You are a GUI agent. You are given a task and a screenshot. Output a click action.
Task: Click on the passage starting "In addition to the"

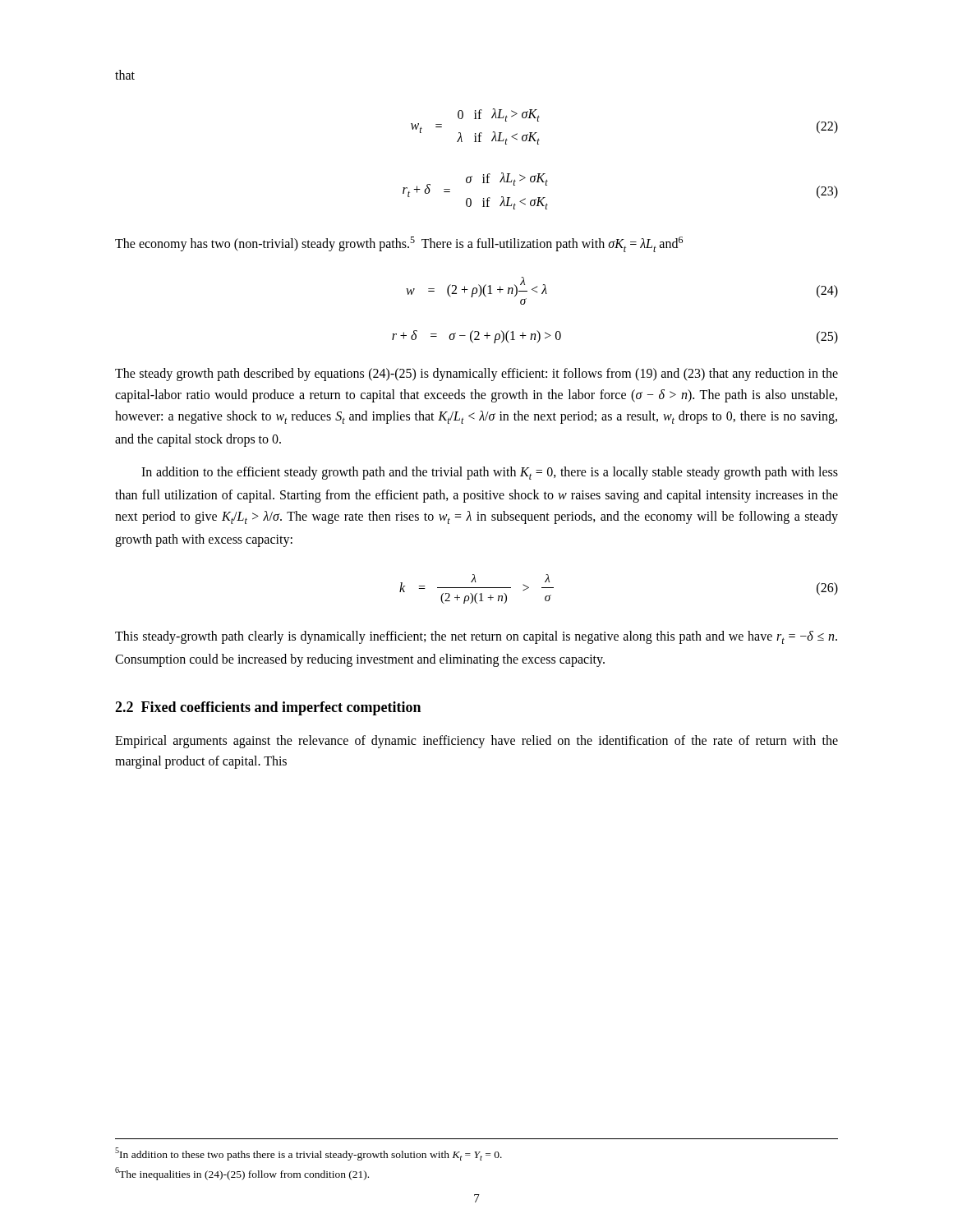coord(476,505)
